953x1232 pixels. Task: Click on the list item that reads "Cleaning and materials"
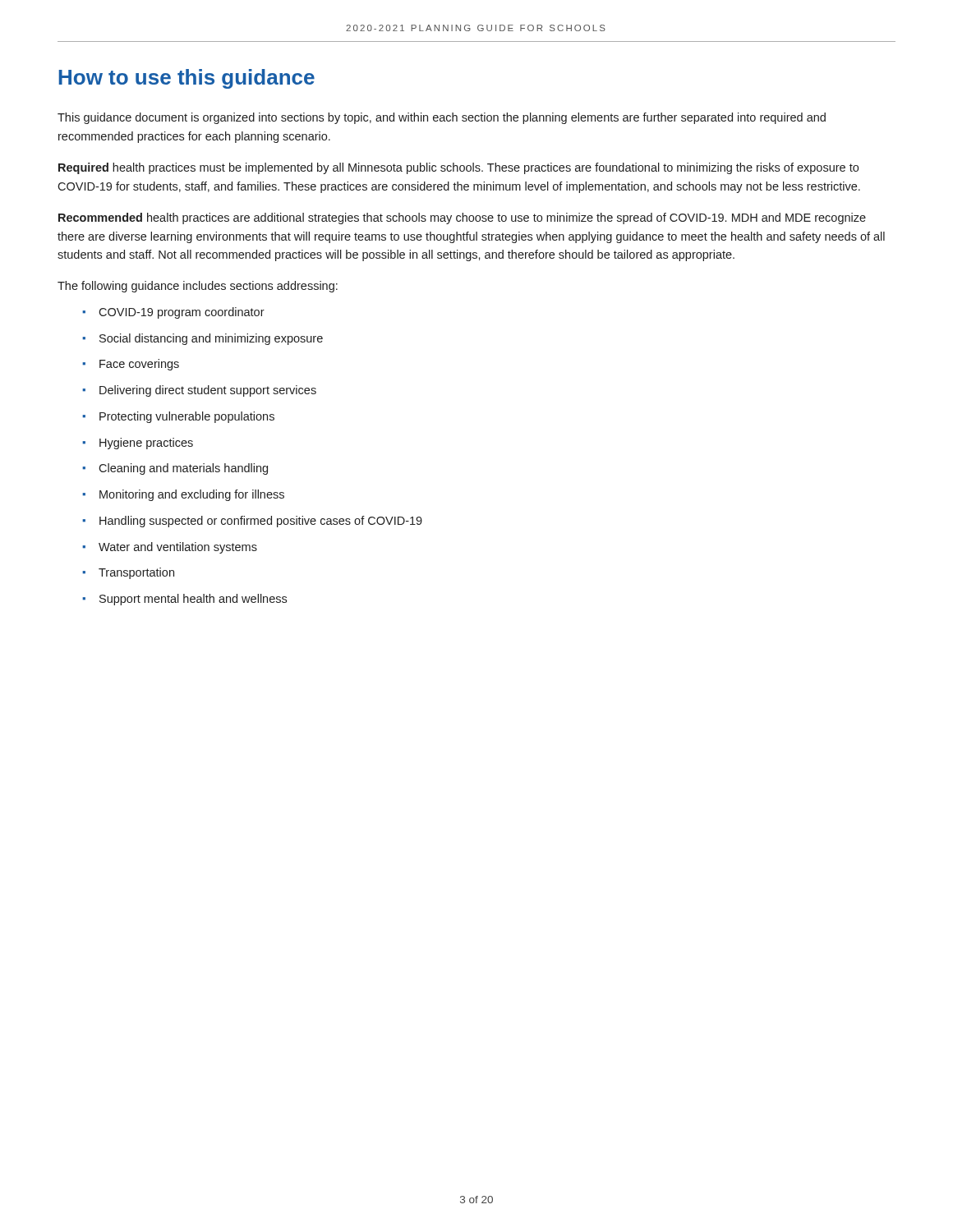(x=184, y=469)
